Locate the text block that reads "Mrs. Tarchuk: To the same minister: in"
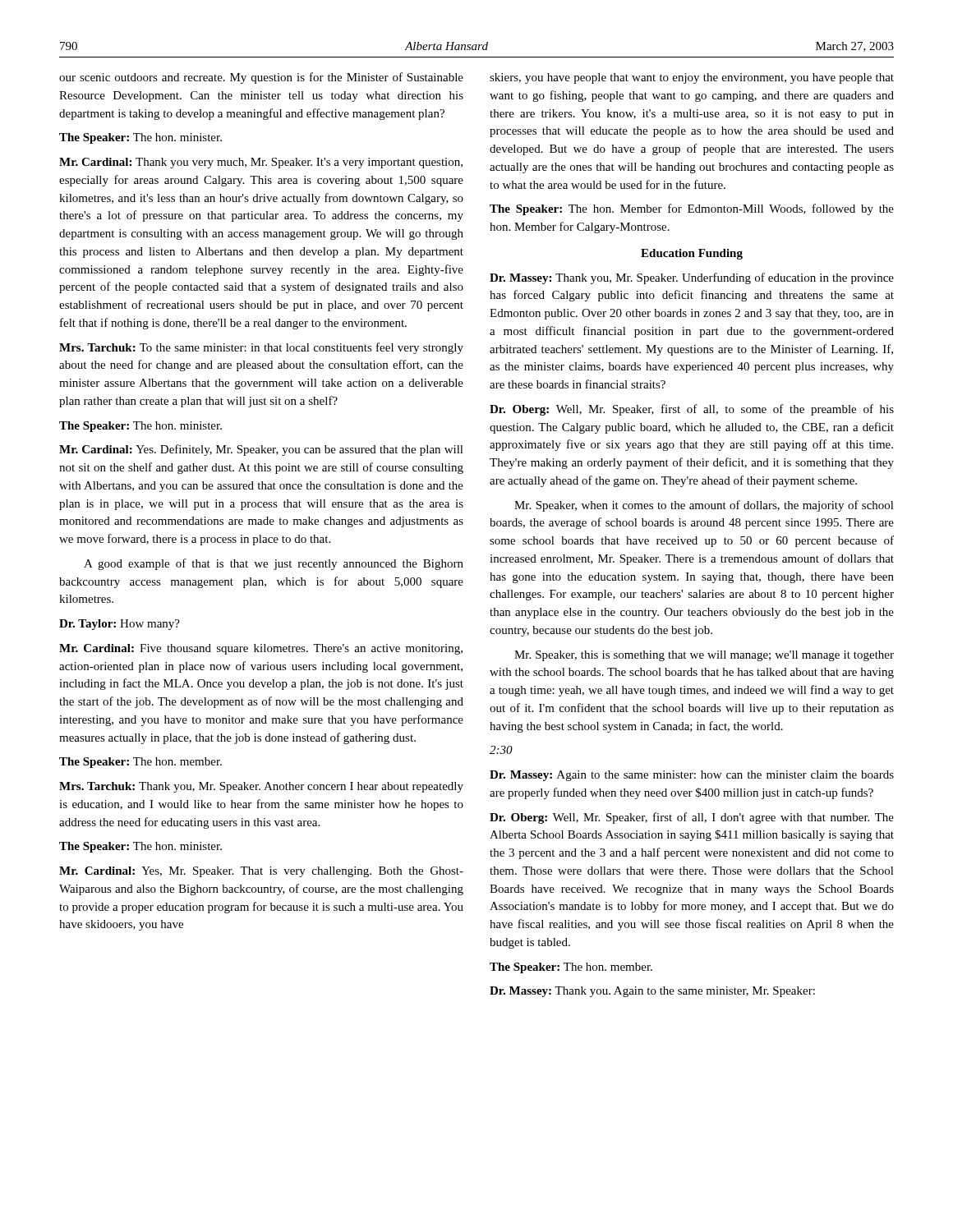953x1232 pixels. point(261,375)
